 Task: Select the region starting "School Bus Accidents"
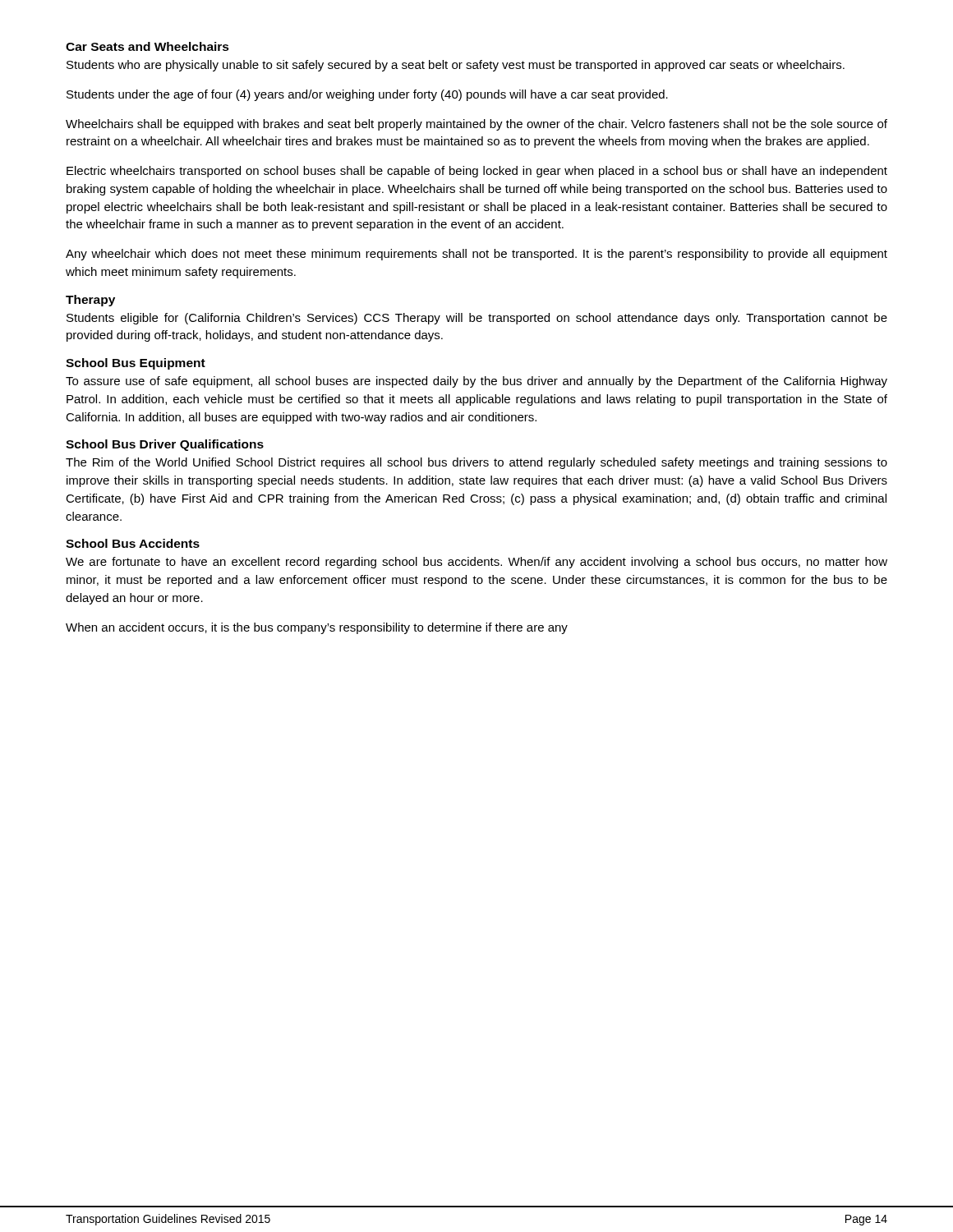pyautogui.click(x=133, y=543)
